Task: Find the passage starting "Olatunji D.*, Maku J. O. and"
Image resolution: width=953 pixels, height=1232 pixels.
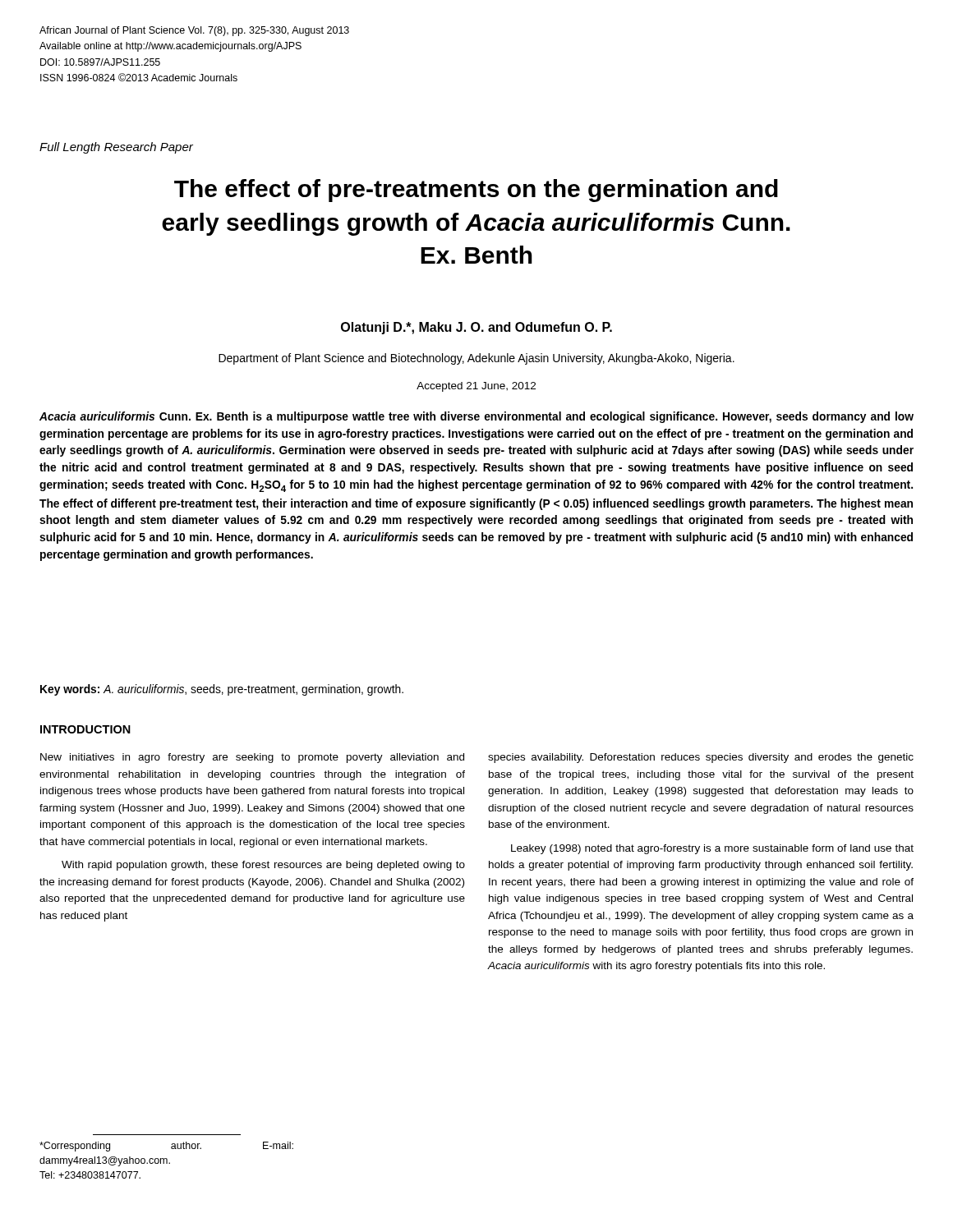Action: [476, 327]
